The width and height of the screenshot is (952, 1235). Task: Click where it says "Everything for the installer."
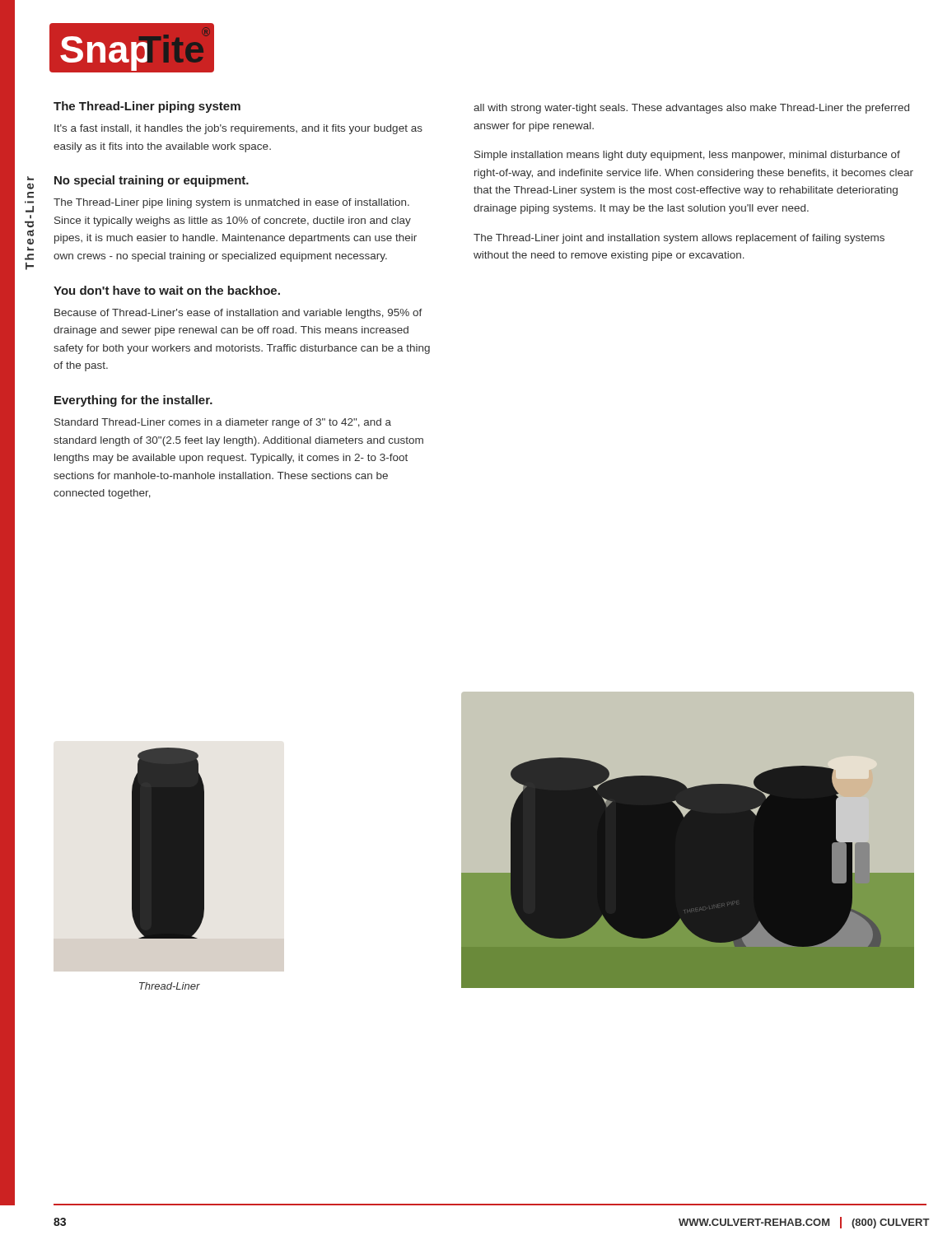pyautogui.click(x=133, y=400)
